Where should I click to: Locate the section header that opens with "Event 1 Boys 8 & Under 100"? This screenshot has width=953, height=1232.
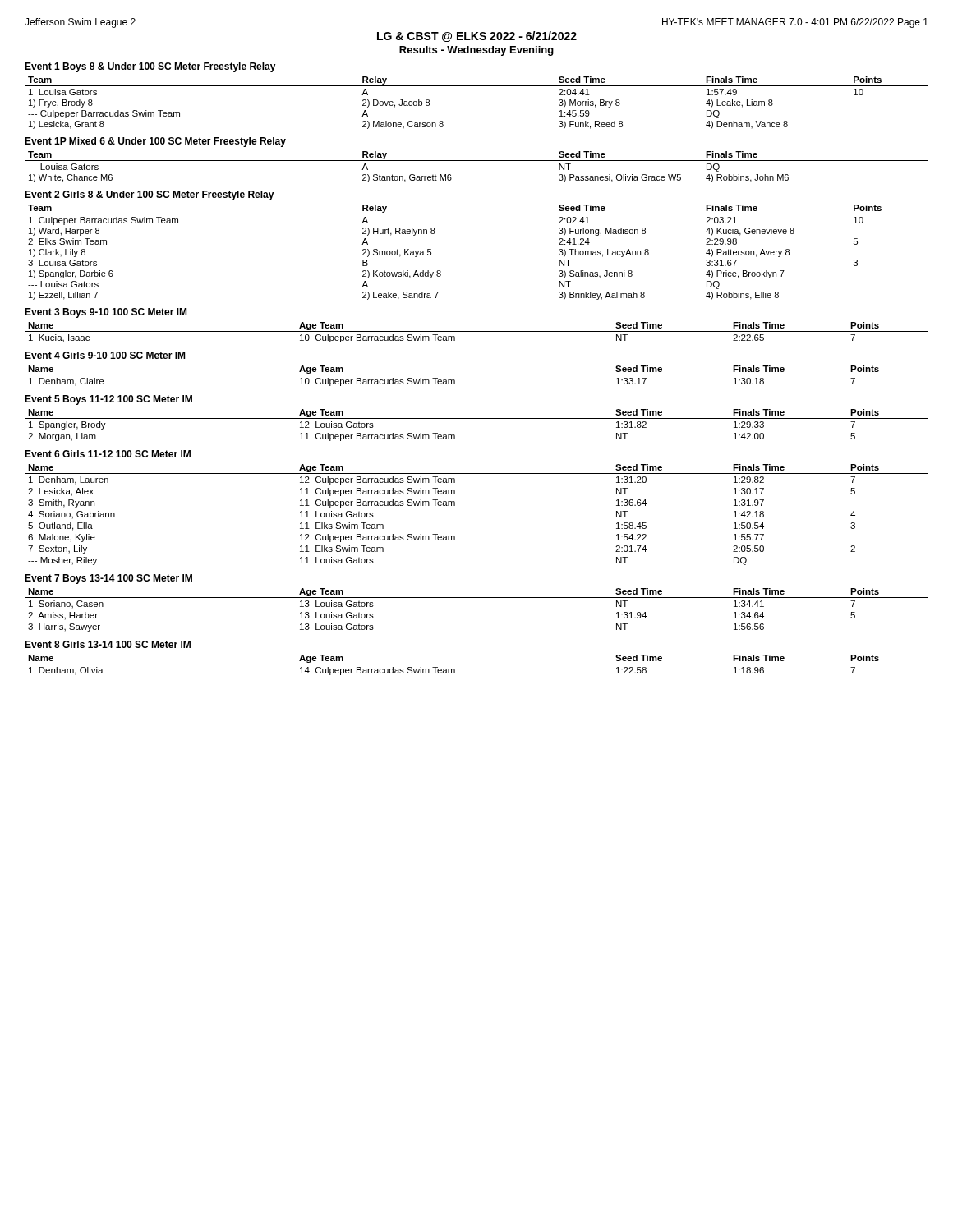tap(150, 67)
